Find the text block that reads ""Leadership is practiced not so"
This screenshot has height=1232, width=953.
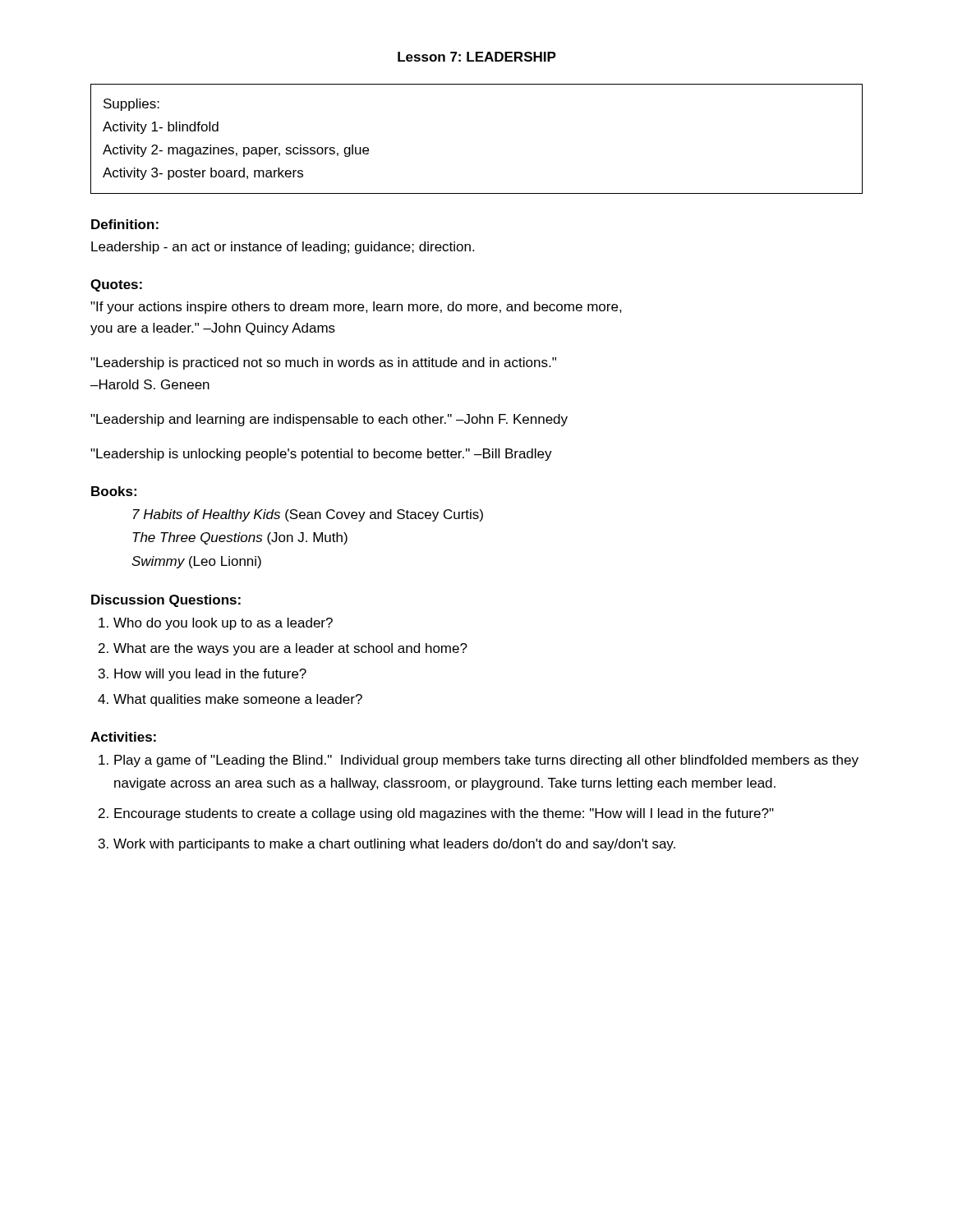pyautogui.click(x=324, y=374)
